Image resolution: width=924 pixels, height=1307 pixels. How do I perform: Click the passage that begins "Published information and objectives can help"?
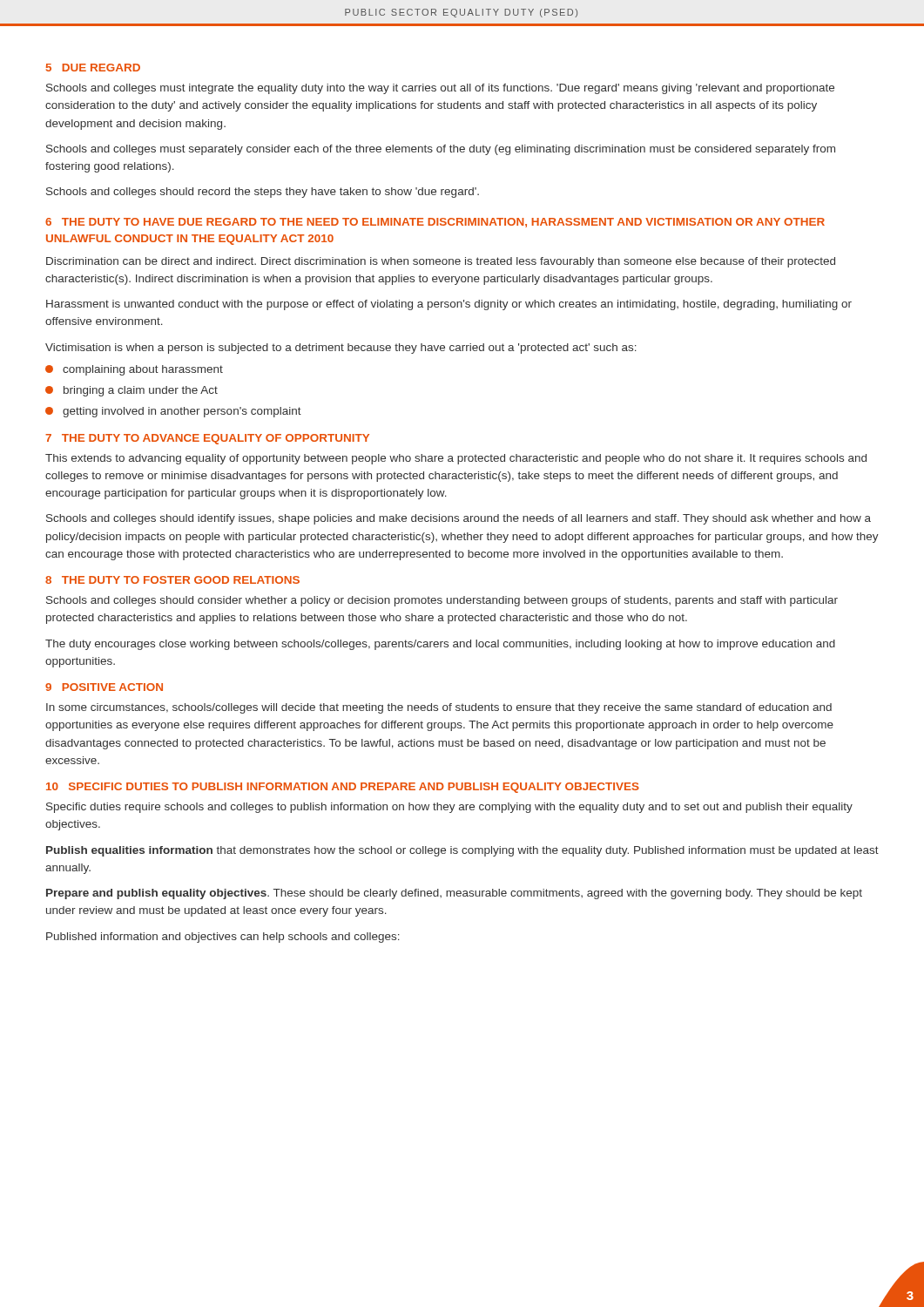(x=223, y=938)
